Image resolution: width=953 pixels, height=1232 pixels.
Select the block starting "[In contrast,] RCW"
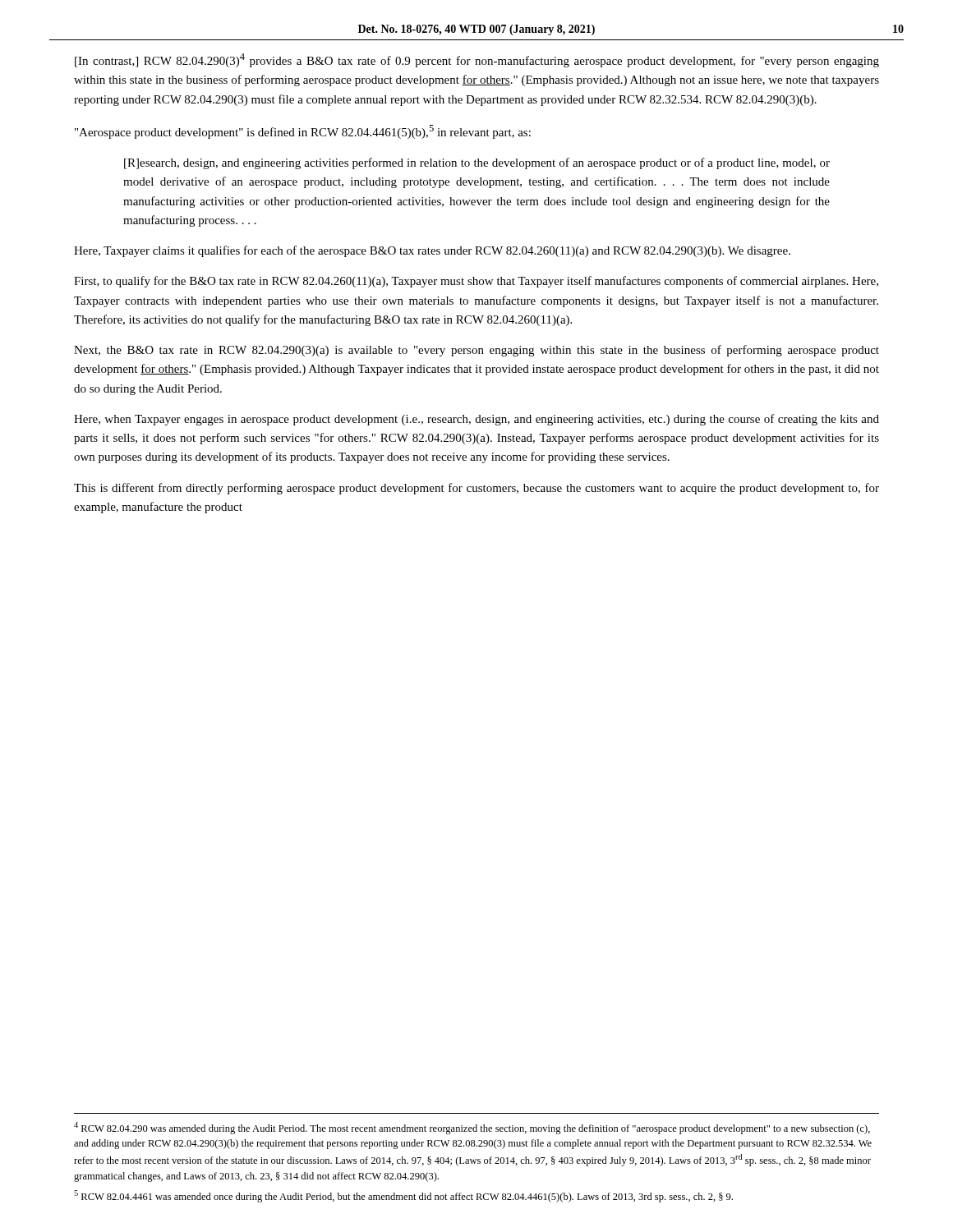tap(476, 78)
